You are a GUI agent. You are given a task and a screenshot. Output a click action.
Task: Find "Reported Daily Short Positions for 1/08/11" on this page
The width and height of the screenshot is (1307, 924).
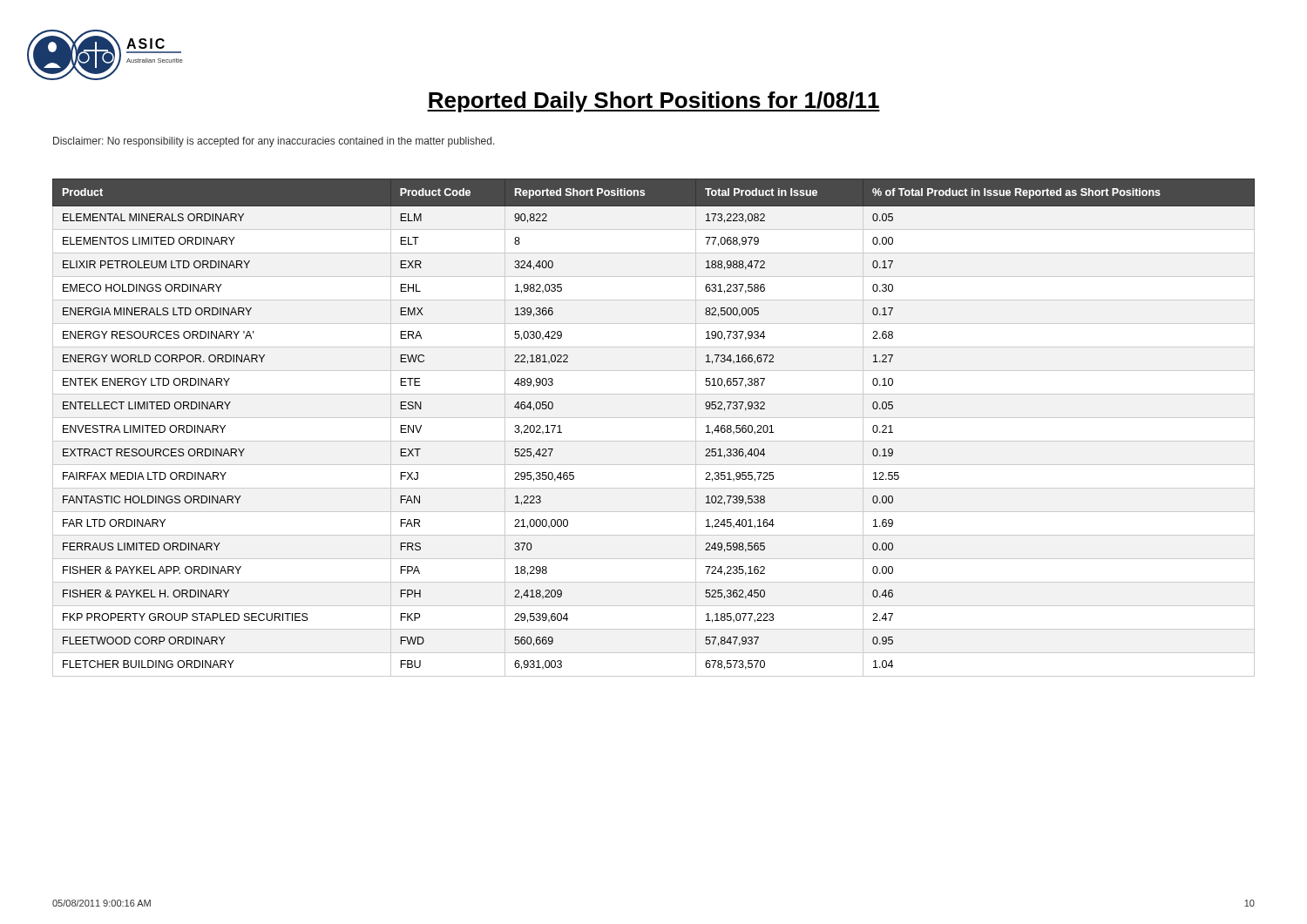654,101
